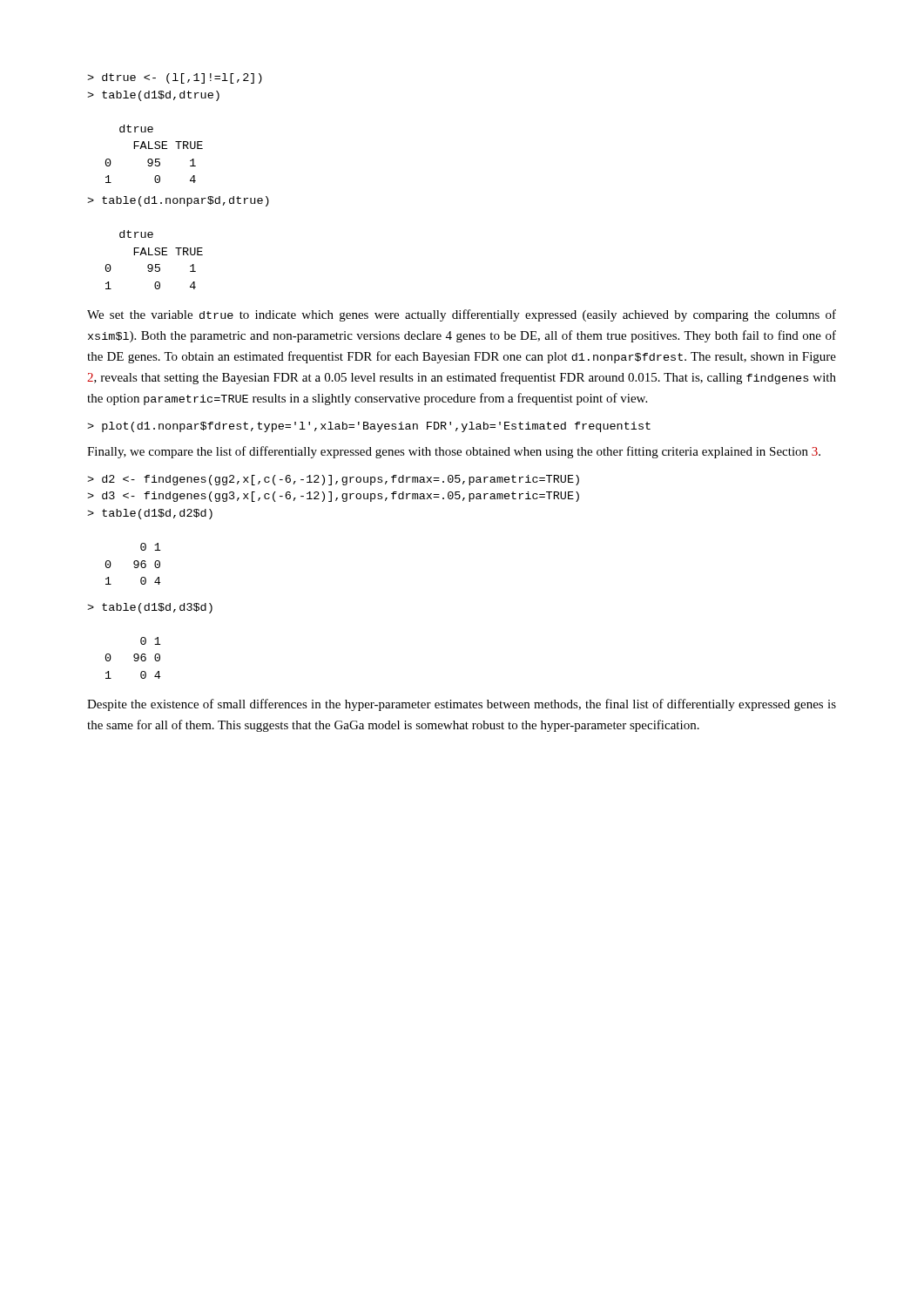The height and width of the screenshot is (1307, 924).
Task: Select the text block starting "> table(d1.nonpar$d,dtrue) dtrue FALSE TRUE"
Action: pyautogui.click(x=178, y=201)
